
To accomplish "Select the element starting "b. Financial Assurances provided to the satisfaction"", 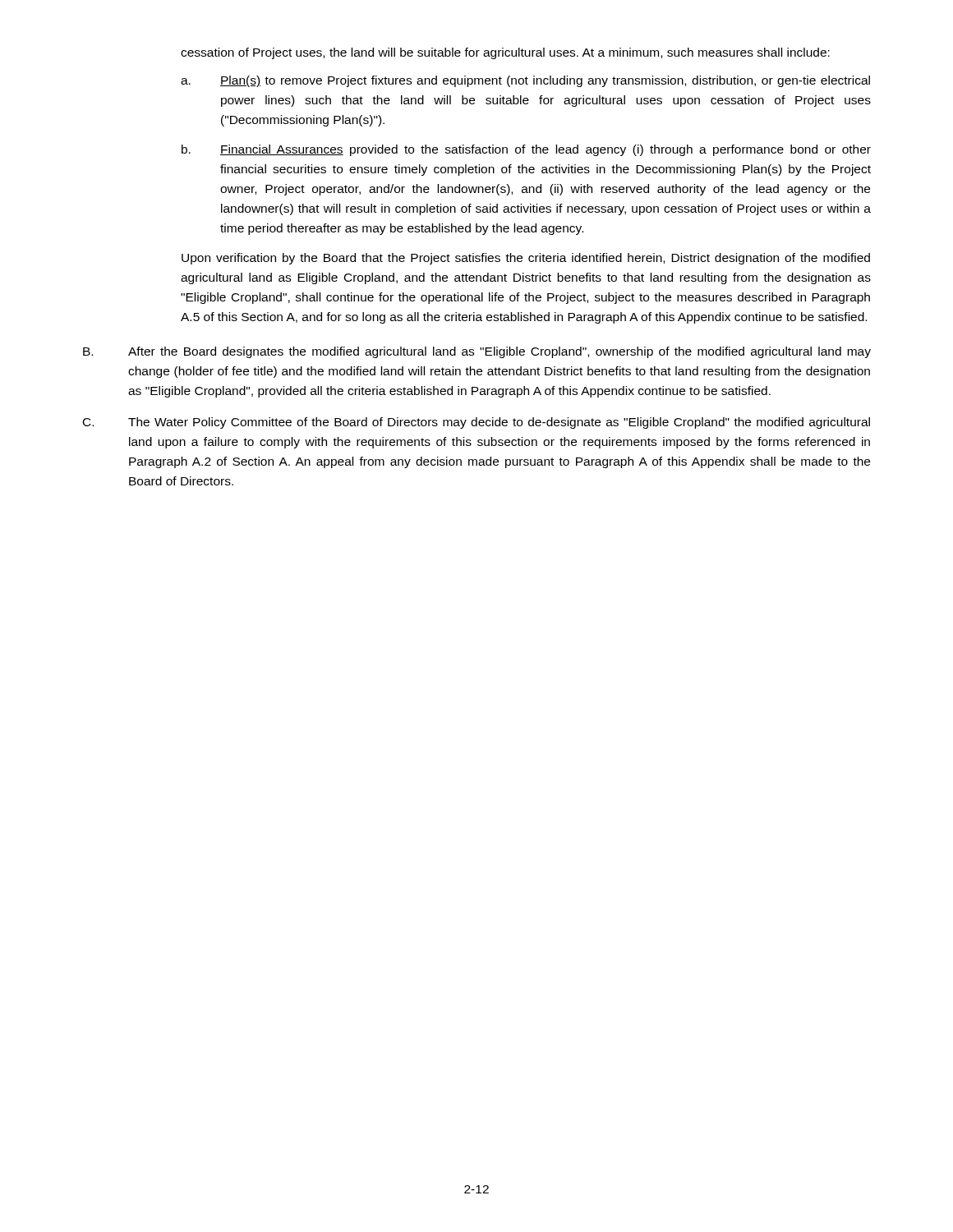I will coord(526,189).
